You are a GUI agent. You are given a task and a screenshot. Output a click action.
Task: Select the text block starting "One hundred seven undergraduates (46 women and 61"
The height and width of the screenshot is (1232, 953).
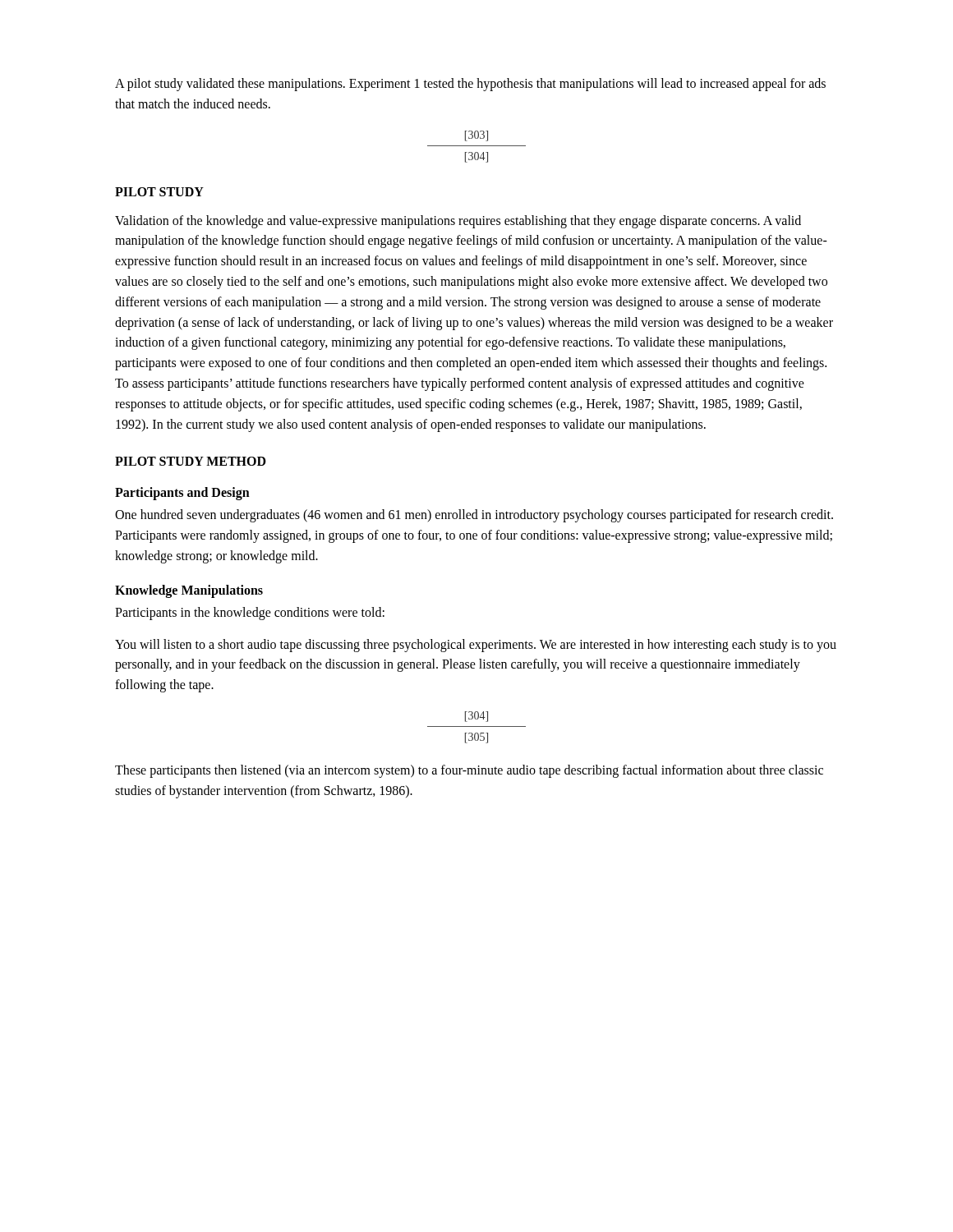coord(476,536)
